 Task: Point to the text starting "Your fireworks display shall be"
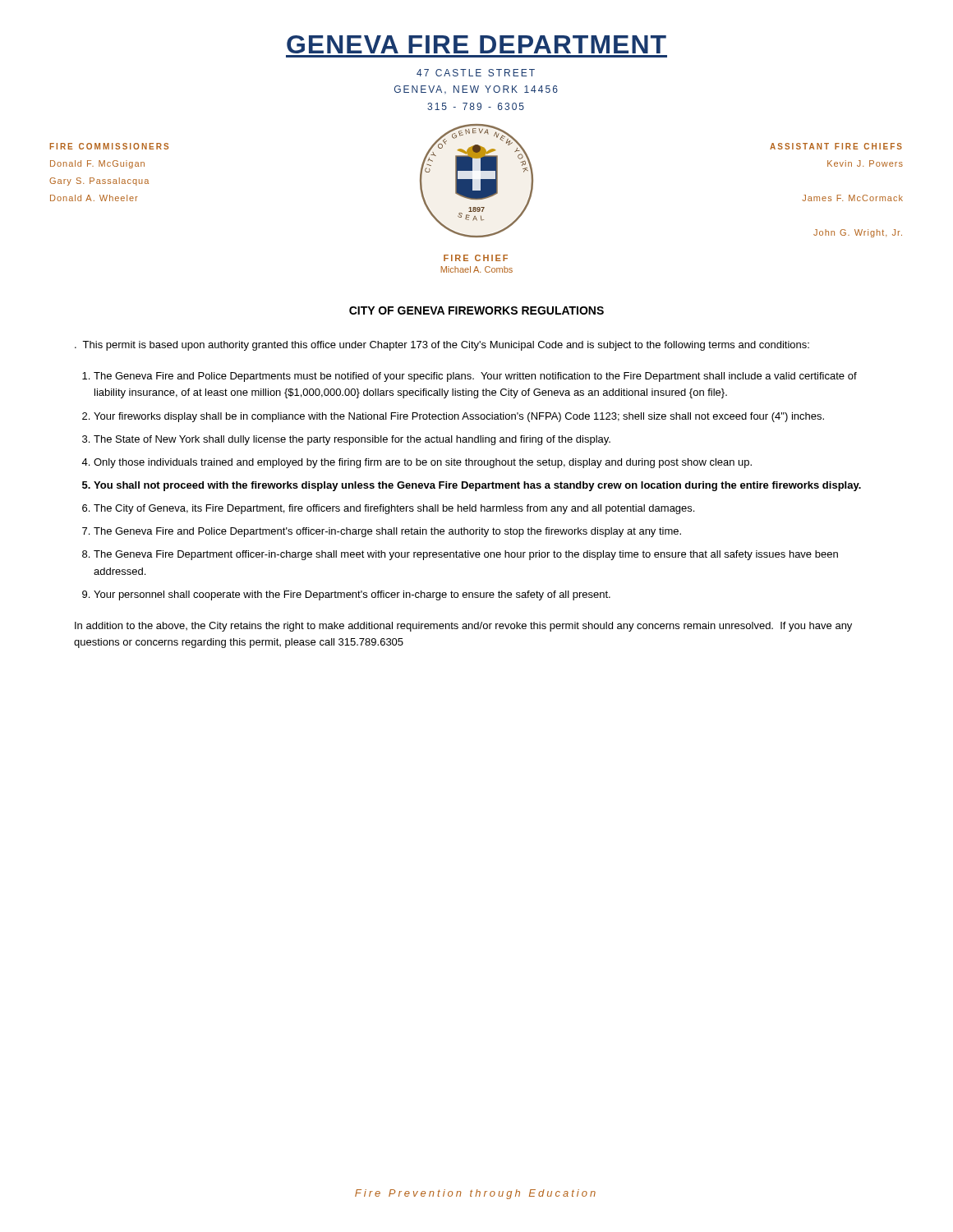click(486, 416)
